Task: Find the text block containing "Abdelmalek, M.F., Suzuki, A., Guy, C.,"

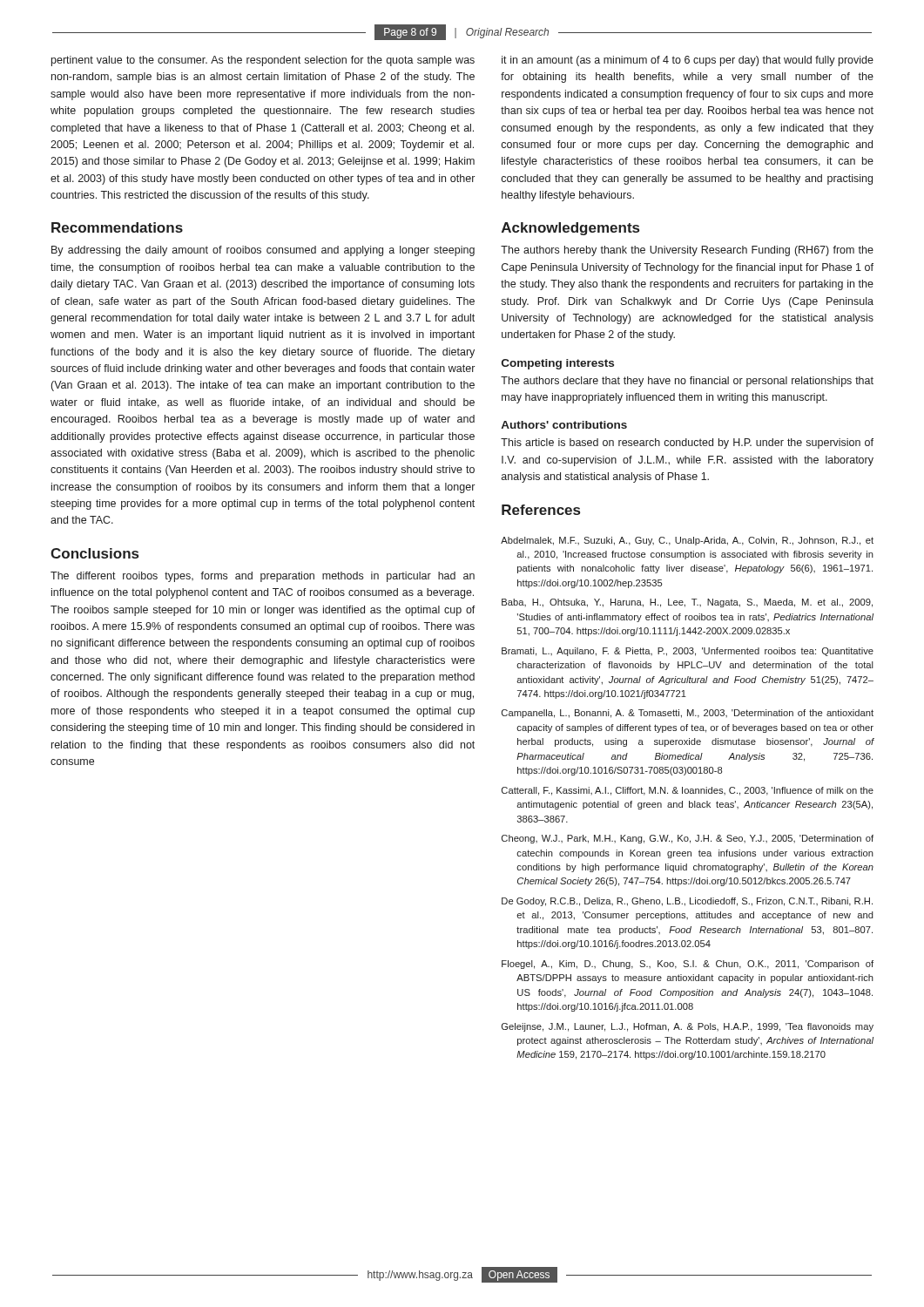Action: coord(687,561)
